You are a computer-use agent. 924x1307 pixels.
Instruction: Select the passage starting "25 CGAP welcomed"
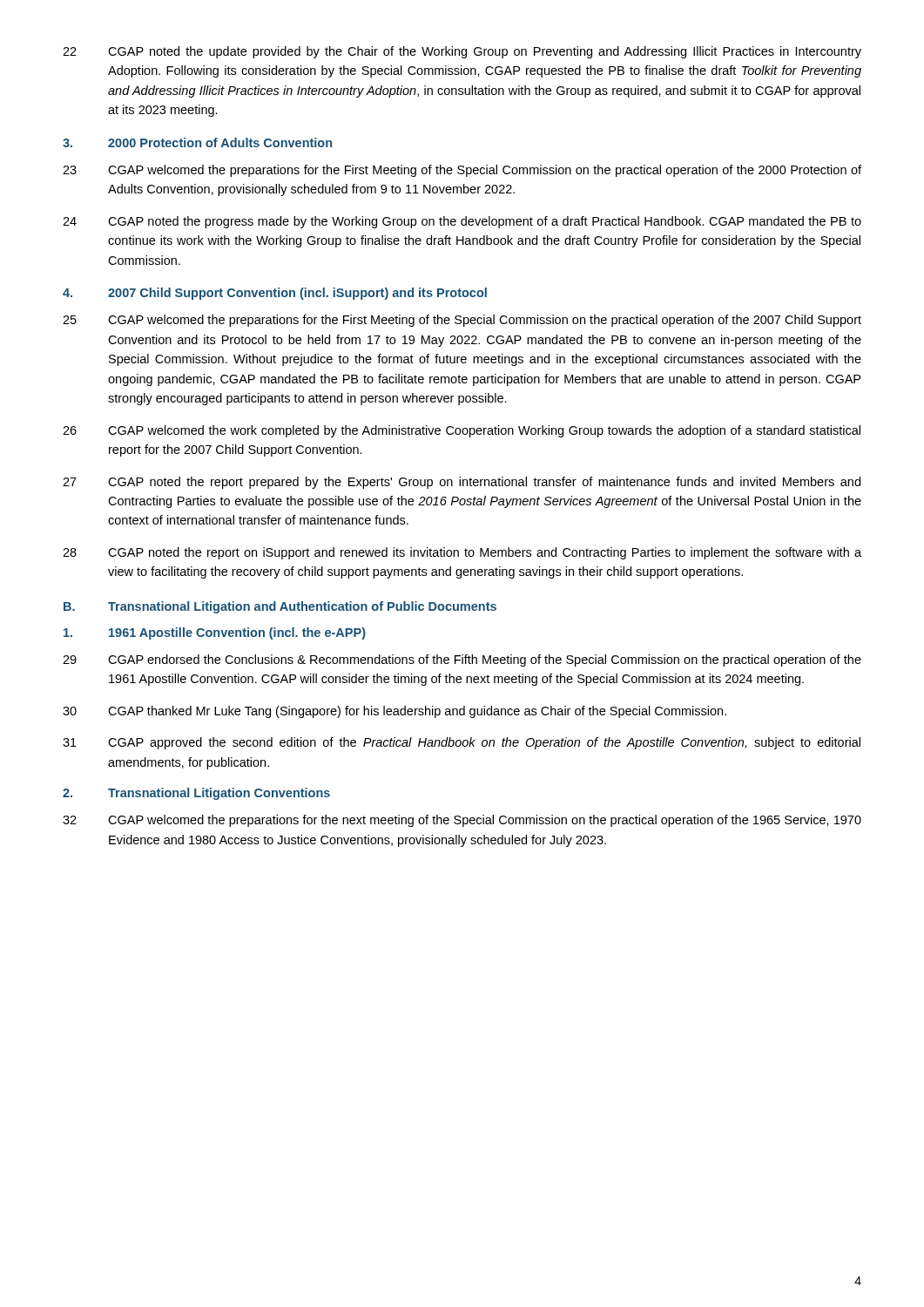point(462,359)
